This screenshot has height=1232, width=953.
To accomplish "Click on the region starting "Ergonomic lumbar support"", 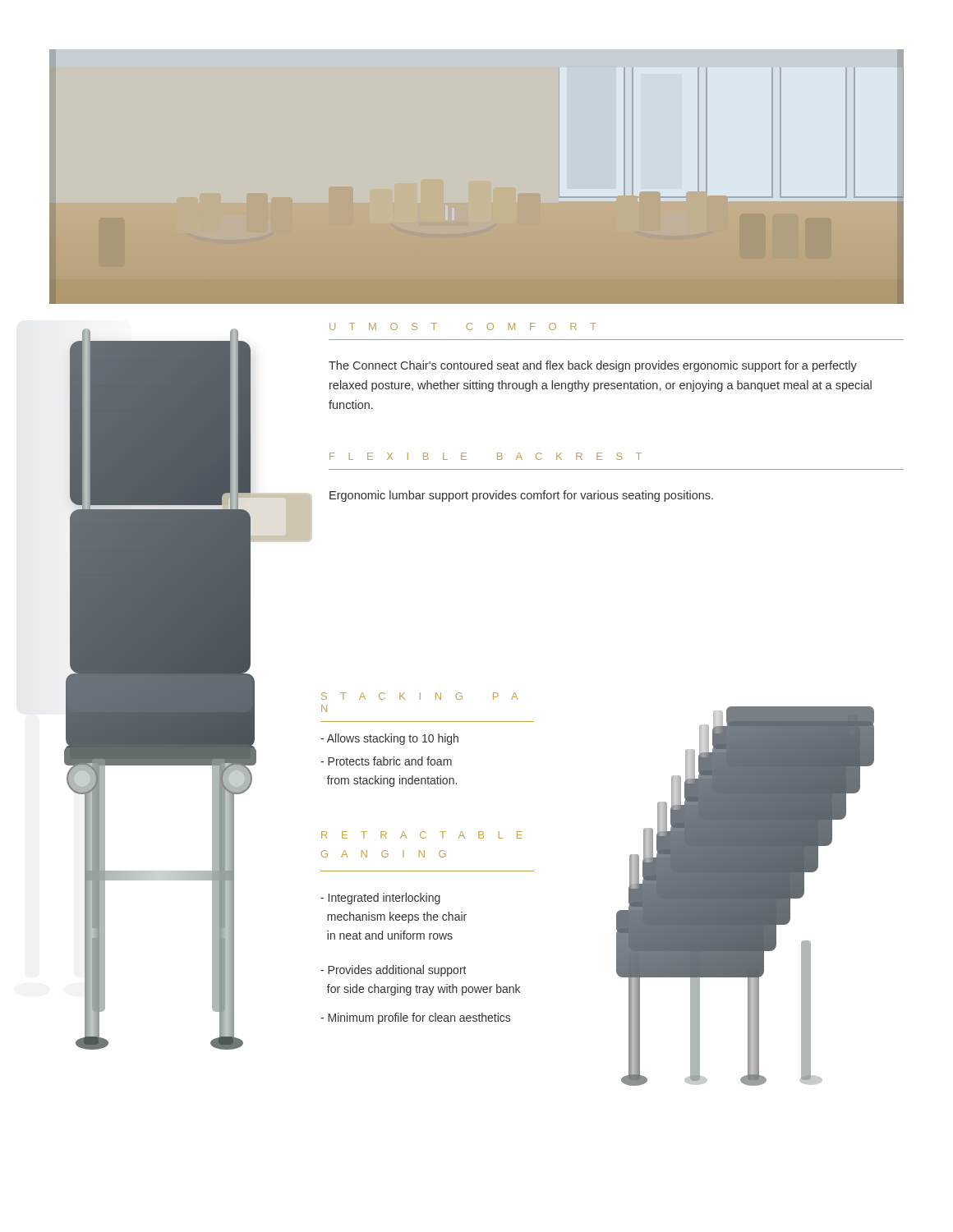I will 521,495.
